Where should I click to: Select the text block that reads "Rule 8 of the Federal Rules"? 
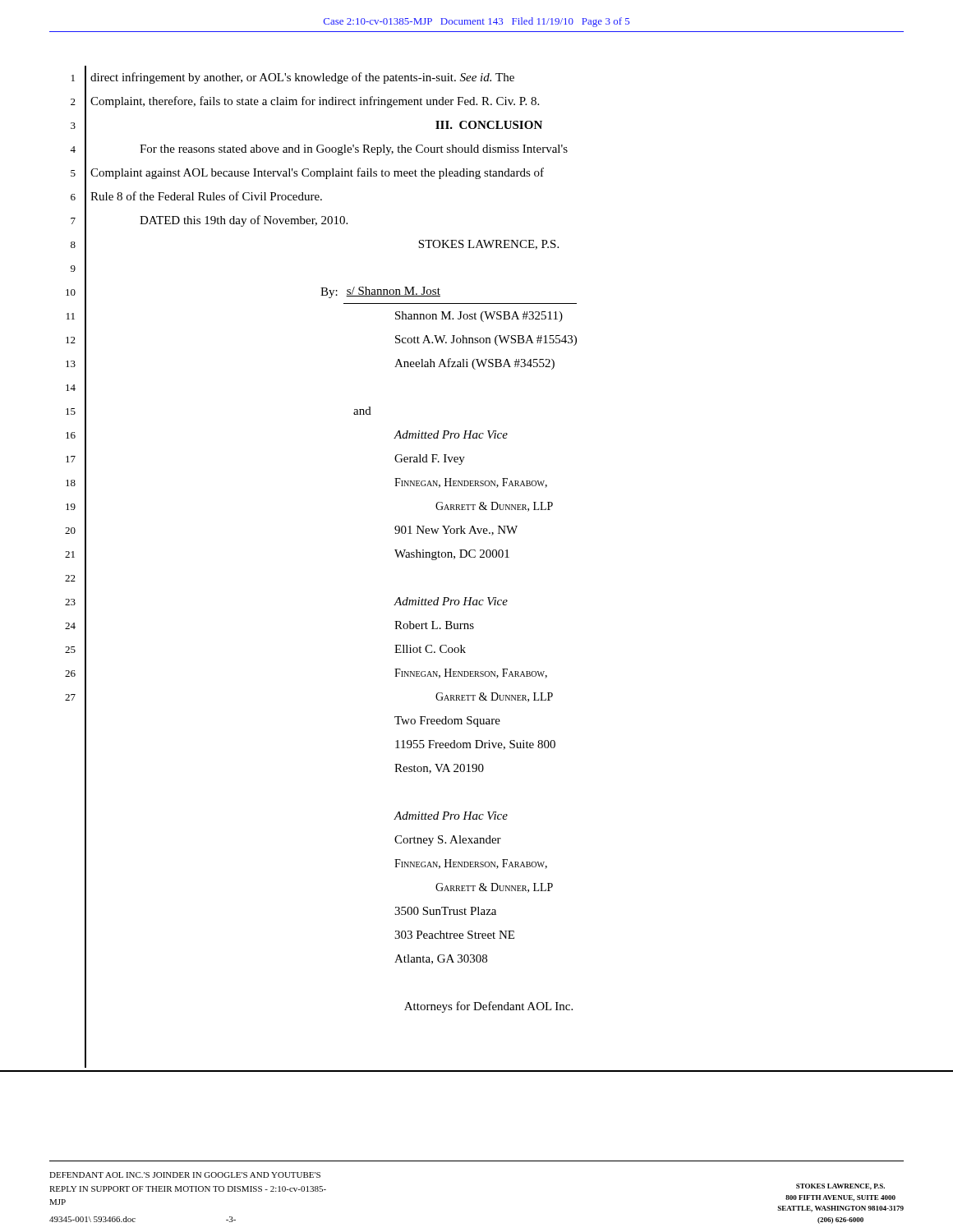207,196
